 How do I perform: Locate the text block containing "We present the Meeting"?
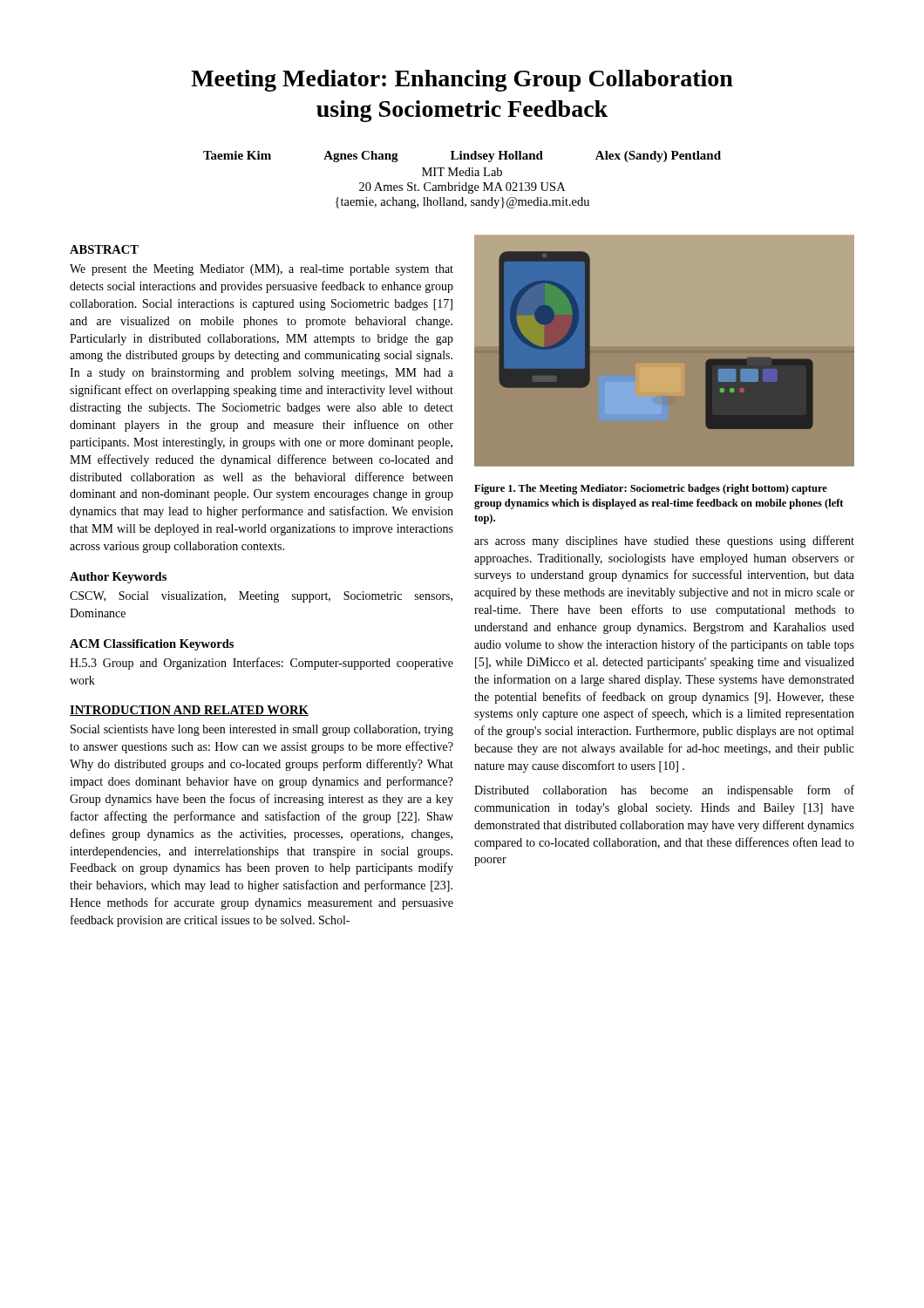click(x=262, y=408)
